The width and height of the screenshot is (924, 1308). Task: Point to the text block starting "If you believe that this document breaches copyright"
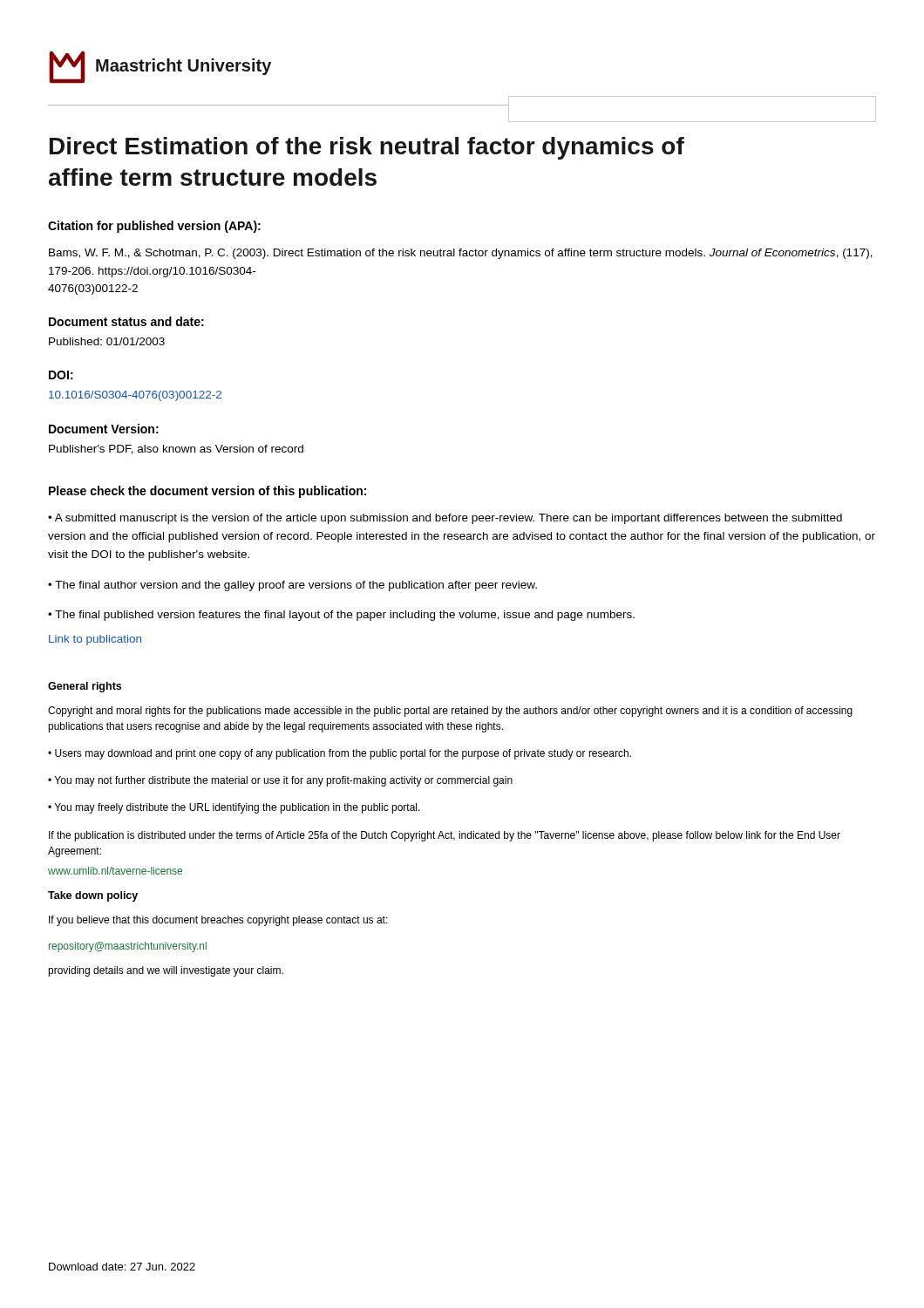(x=218, y=921)
